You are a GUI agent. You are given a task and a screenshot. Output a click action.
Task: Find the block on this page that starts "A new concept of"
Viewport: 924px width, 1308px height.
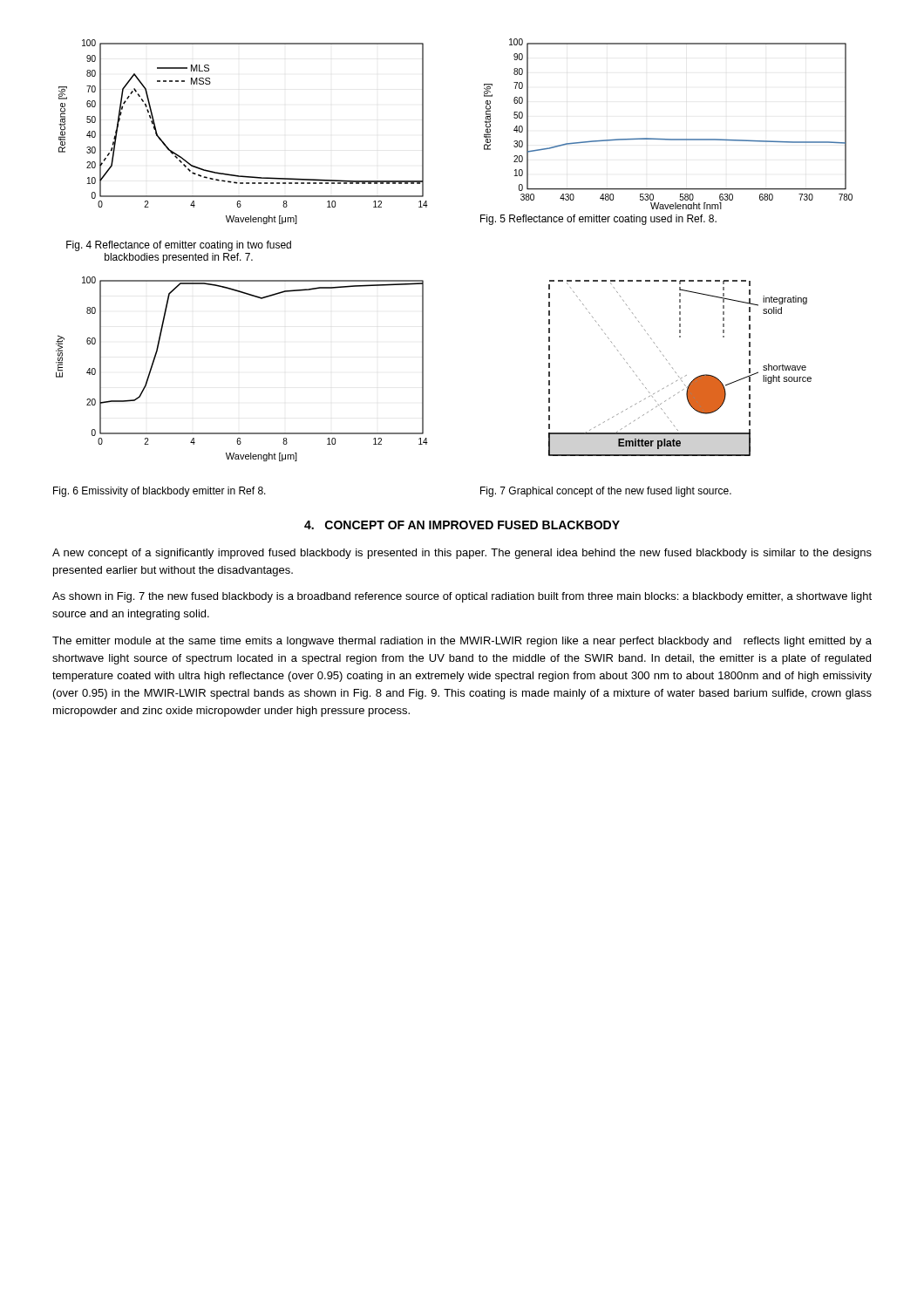(x=462, y=561)
